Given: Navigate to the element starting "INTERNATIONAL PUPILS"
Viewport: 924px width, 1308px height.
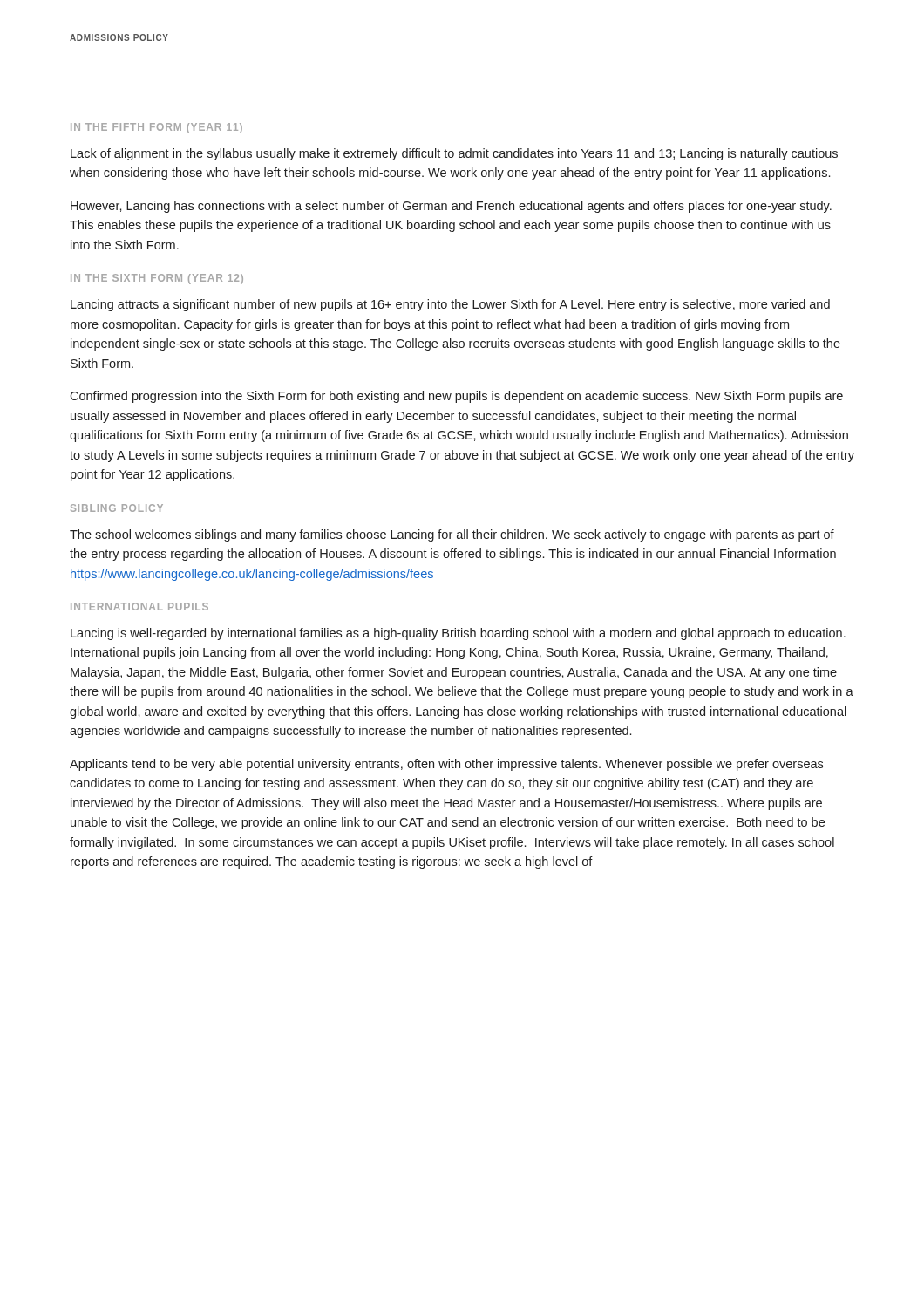Looking at the screenshot, I should [140, 607].
